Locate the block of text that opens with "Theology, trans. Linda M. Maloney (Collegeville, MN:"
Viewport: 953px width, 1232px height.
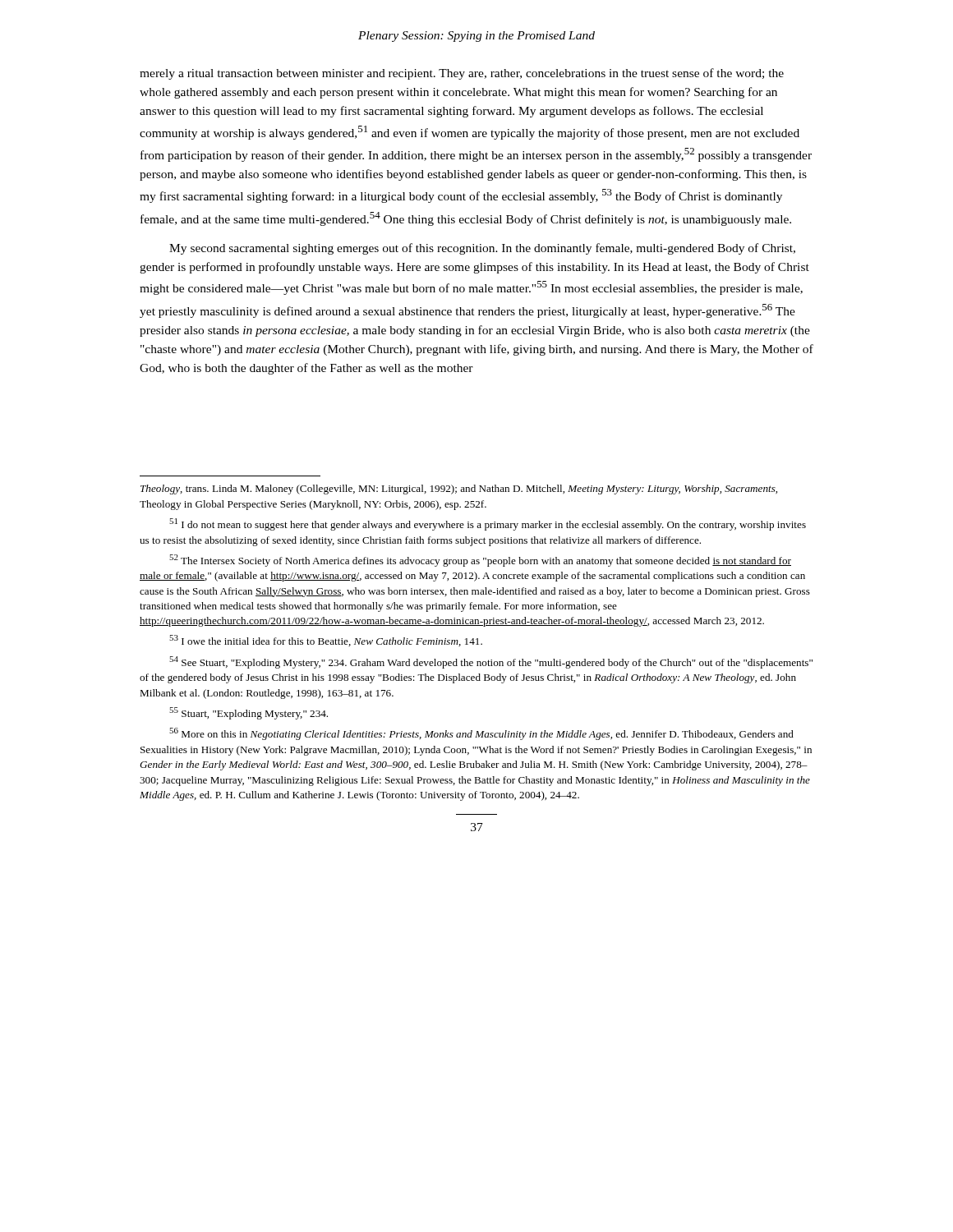[x=476, y=497]
